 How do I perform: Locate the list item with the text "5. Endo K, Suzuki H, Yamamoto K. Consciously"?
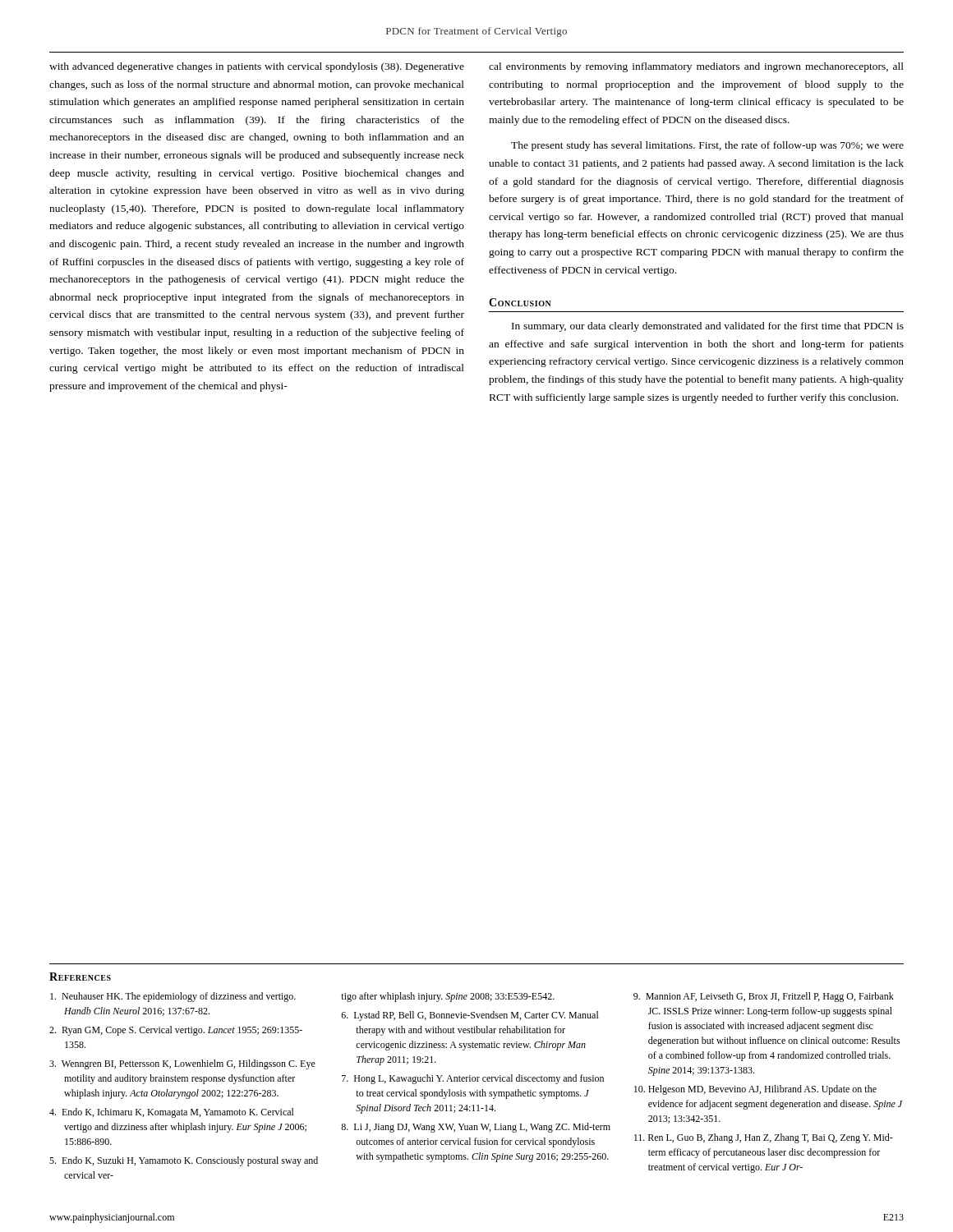point(184,1168)
